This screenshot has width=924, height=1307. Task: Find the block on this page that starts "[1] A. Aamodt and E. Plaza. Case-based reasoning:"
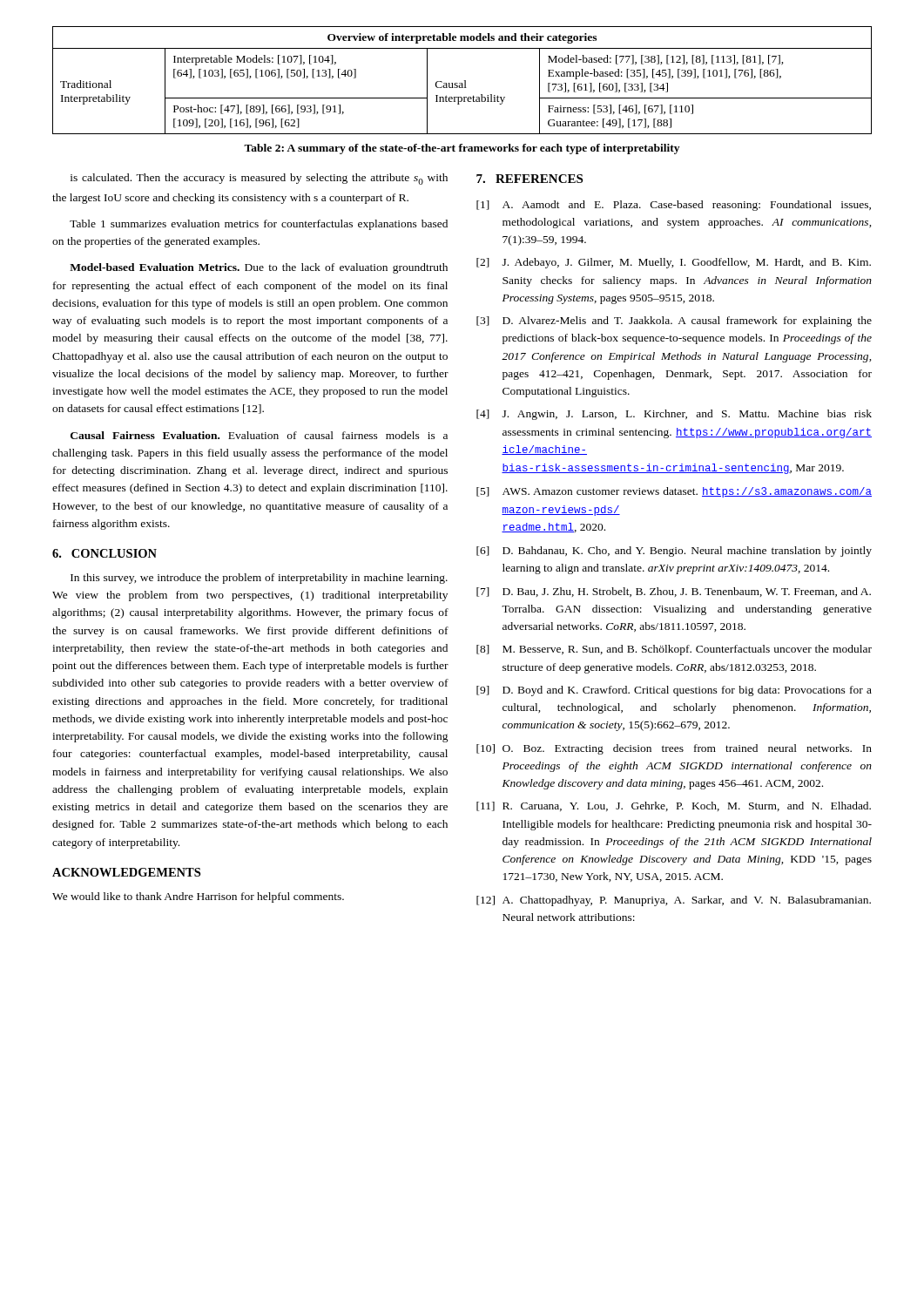coord(674,222)
